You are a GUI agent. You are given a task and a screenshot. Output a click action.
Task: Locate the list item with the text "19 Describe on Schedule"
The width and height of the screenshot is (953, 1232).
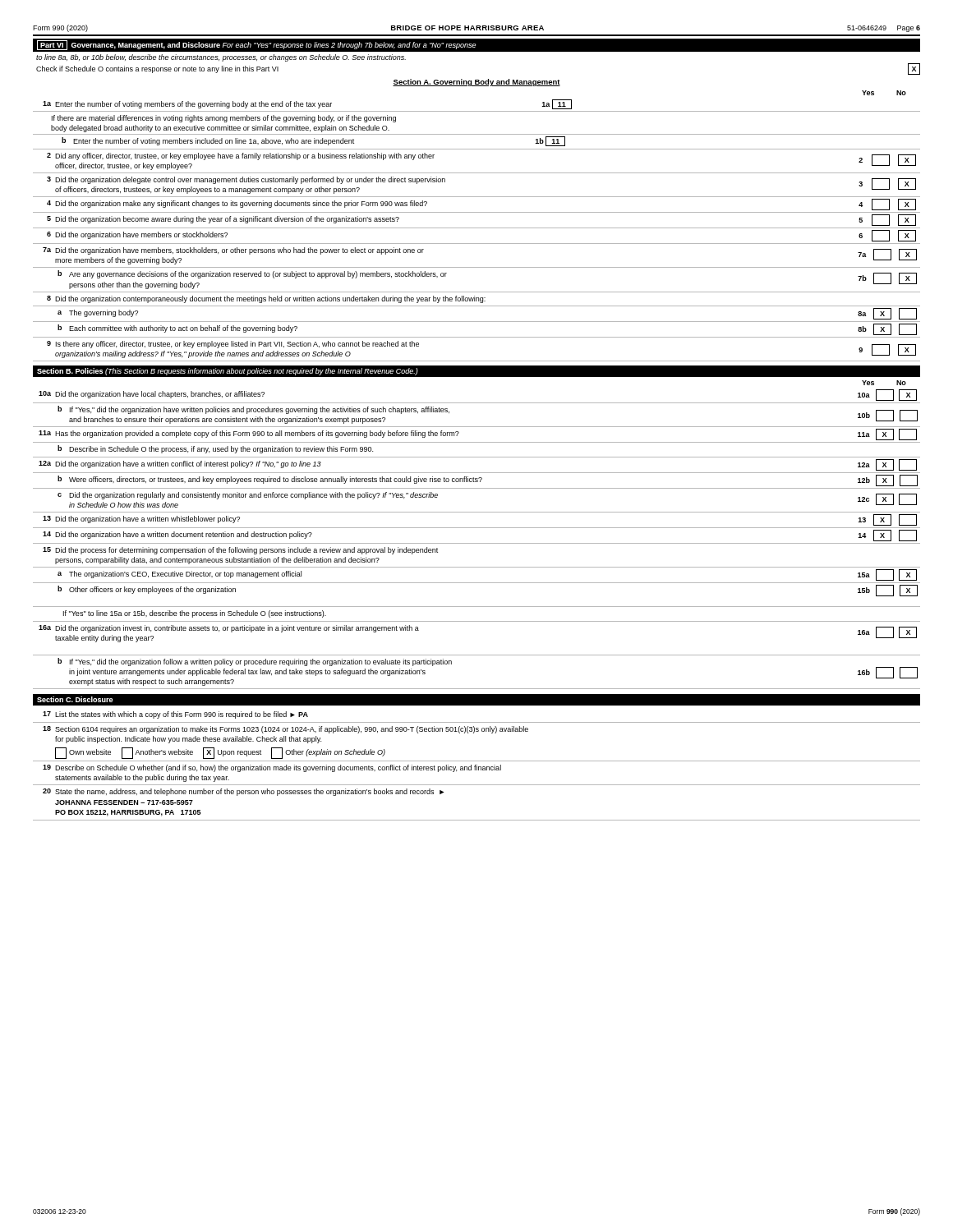point(476,773)
